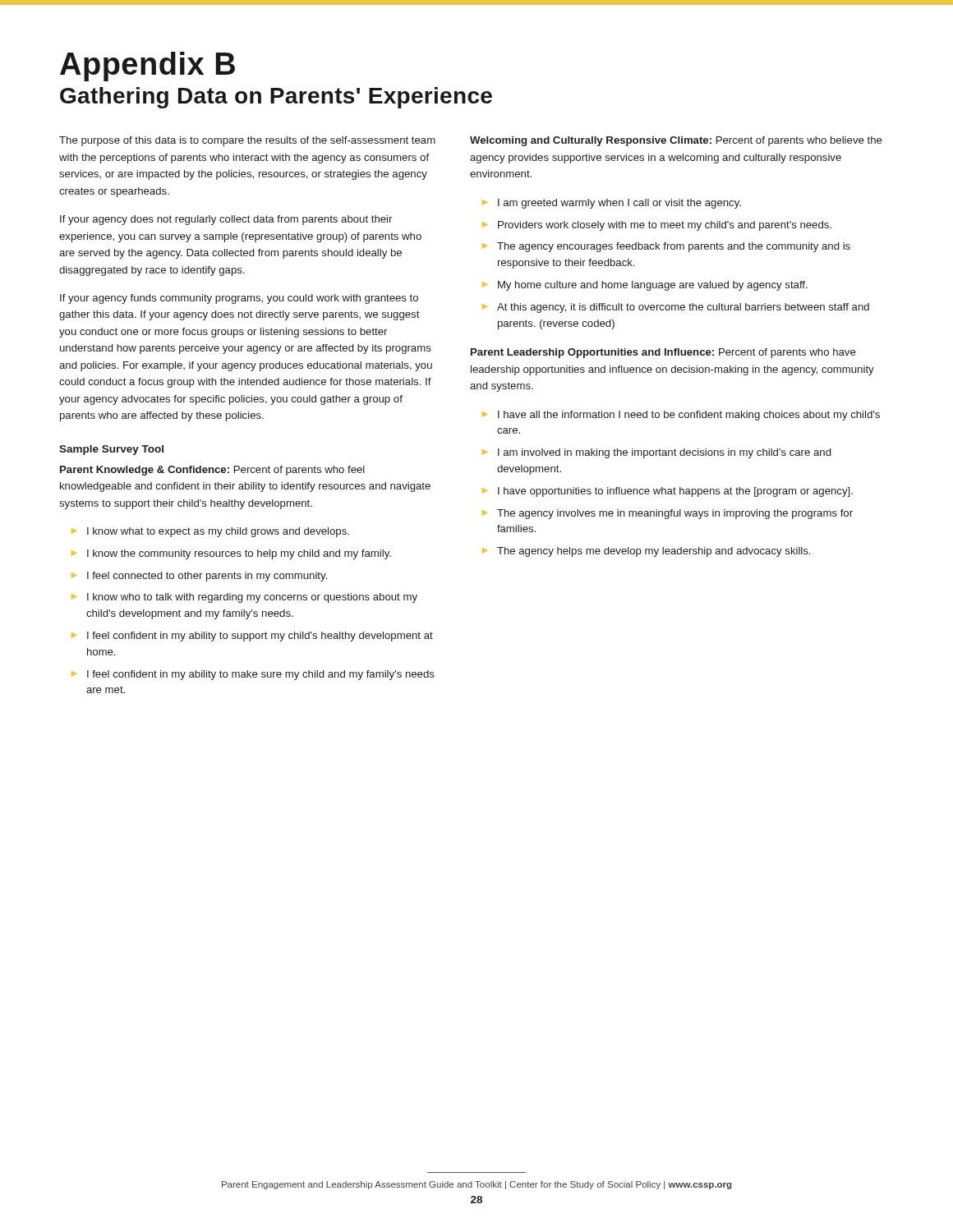Find the list item with the text "► I am involved in making"
The image size is (953, 1232).
tap(687, 461)
